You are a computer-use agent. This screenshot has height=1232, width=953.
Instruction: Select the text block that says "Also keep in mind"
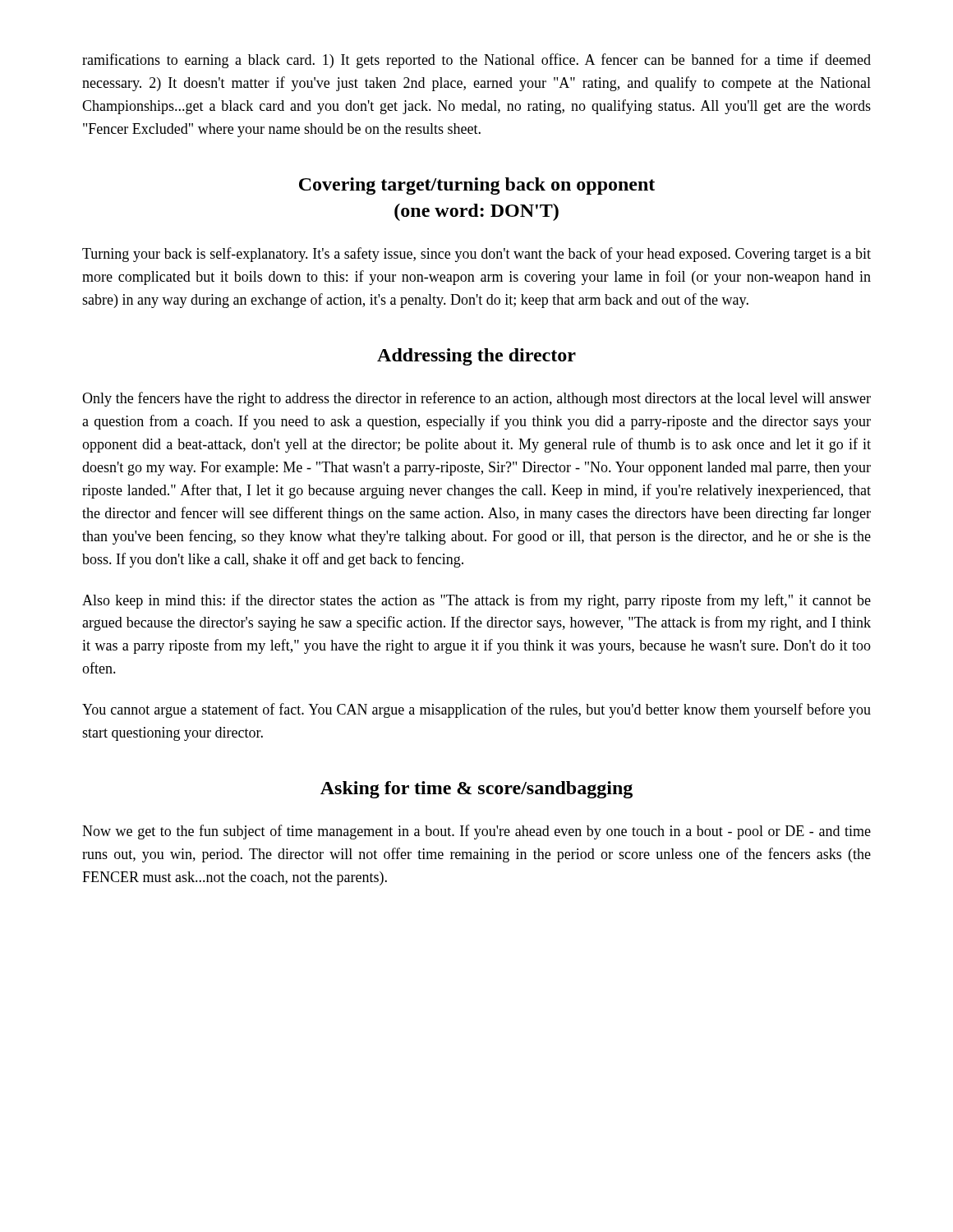point(476,634)
